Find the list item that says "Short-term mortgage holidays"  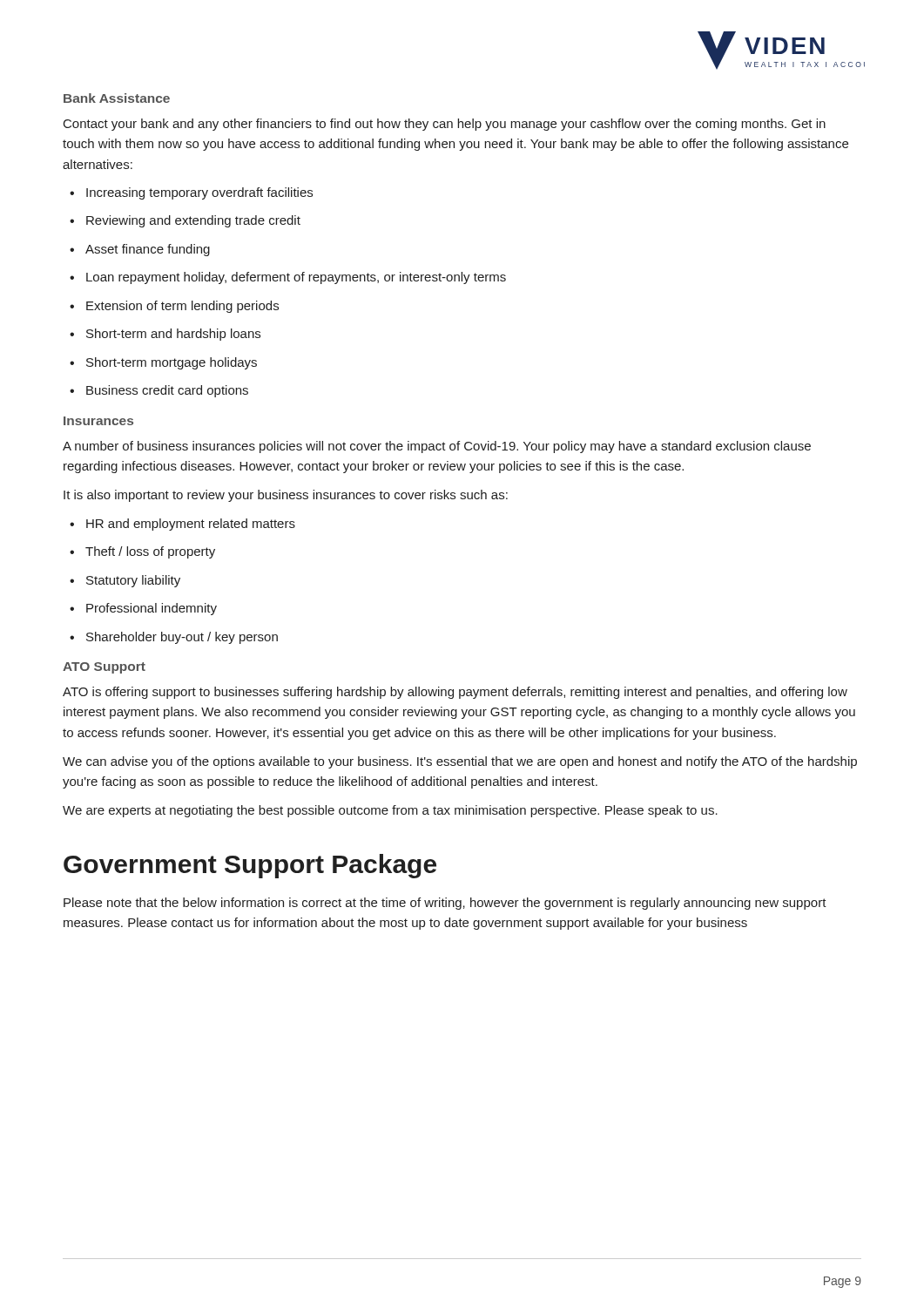(x=163, y=363)
